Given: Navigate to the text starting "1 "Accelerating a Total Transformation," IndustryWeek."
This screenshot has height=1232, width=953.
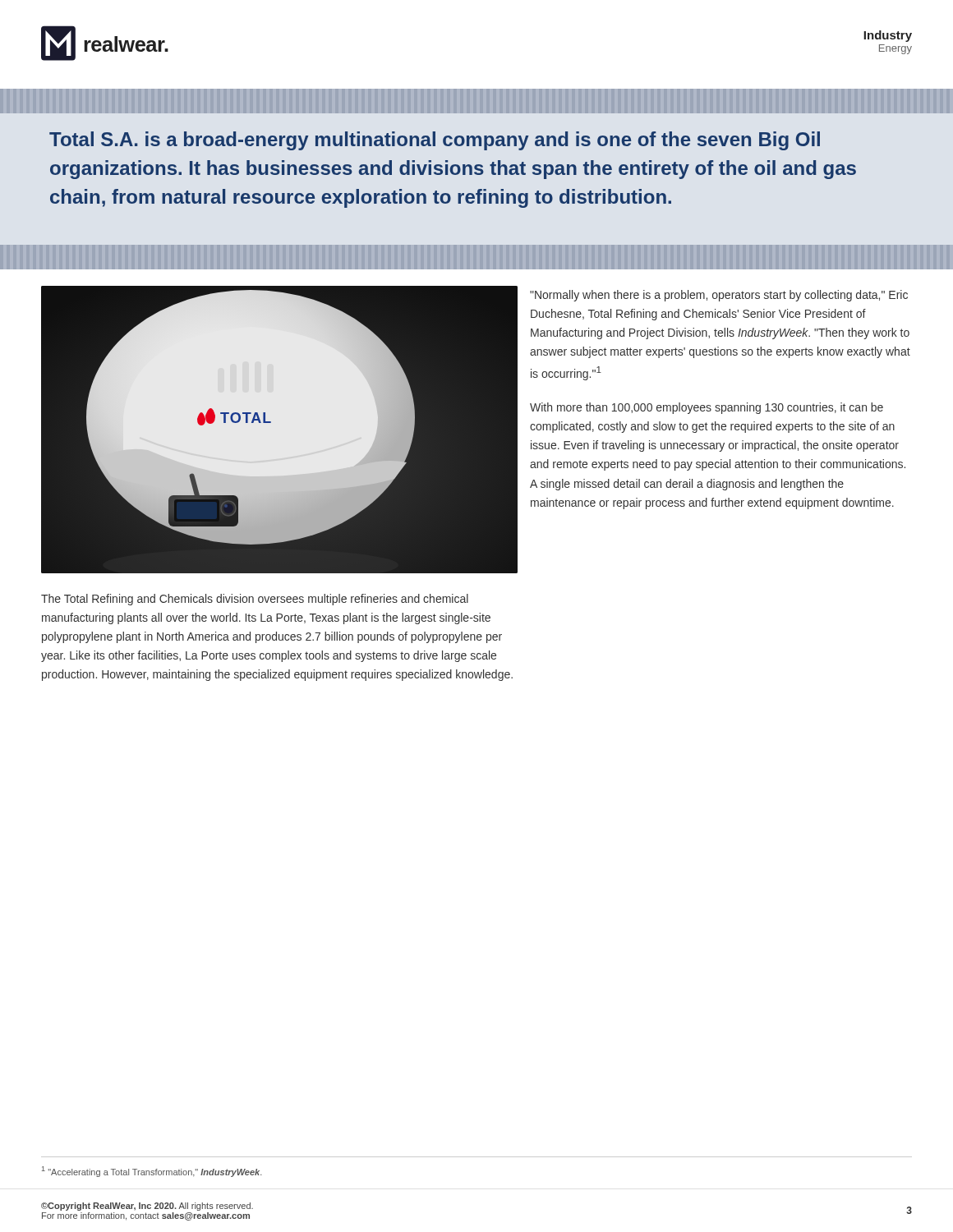Looking at the screenshot, I should click(476, 1167).
